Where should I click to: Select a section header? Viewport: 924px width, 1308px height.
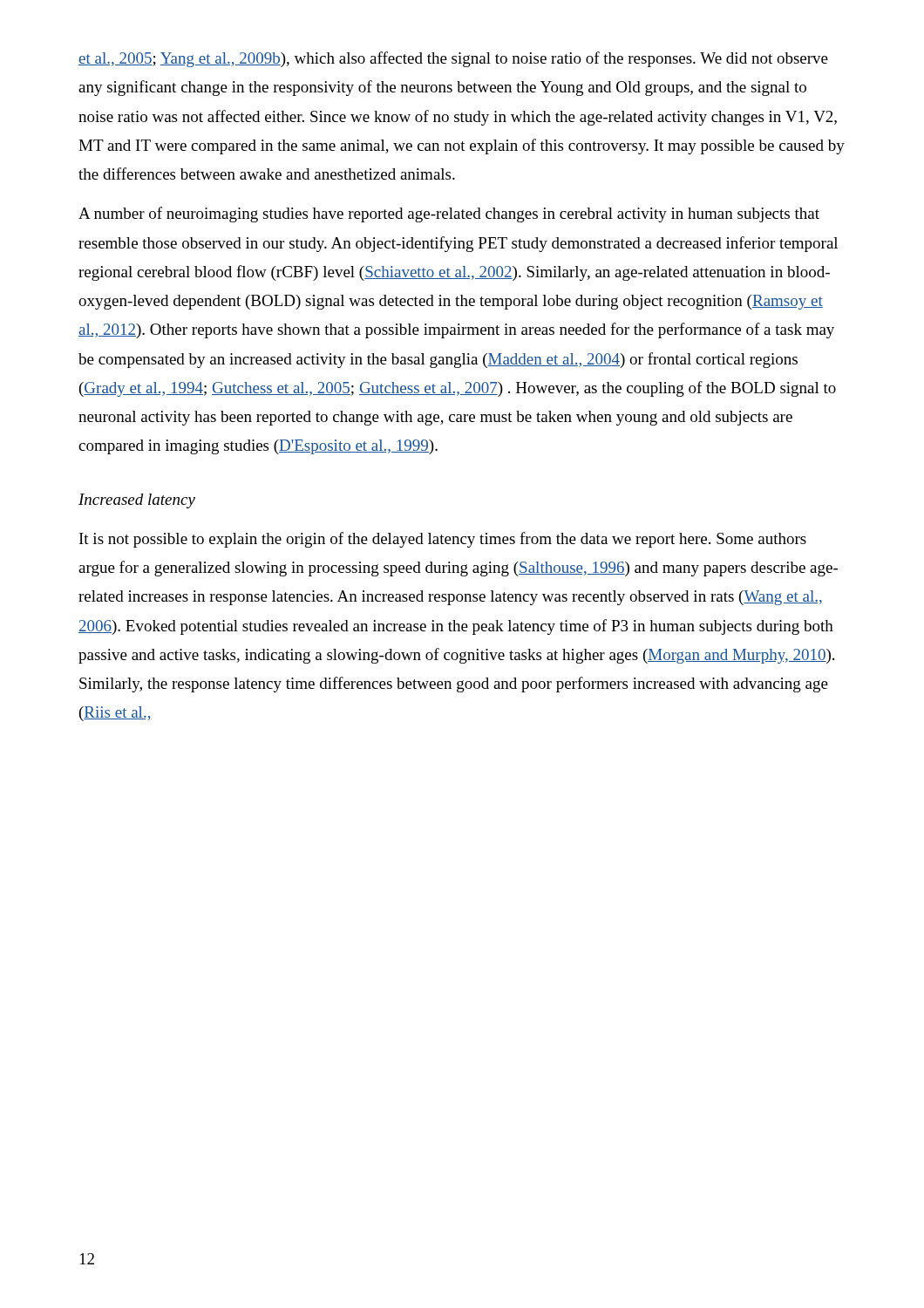(462, 499)
